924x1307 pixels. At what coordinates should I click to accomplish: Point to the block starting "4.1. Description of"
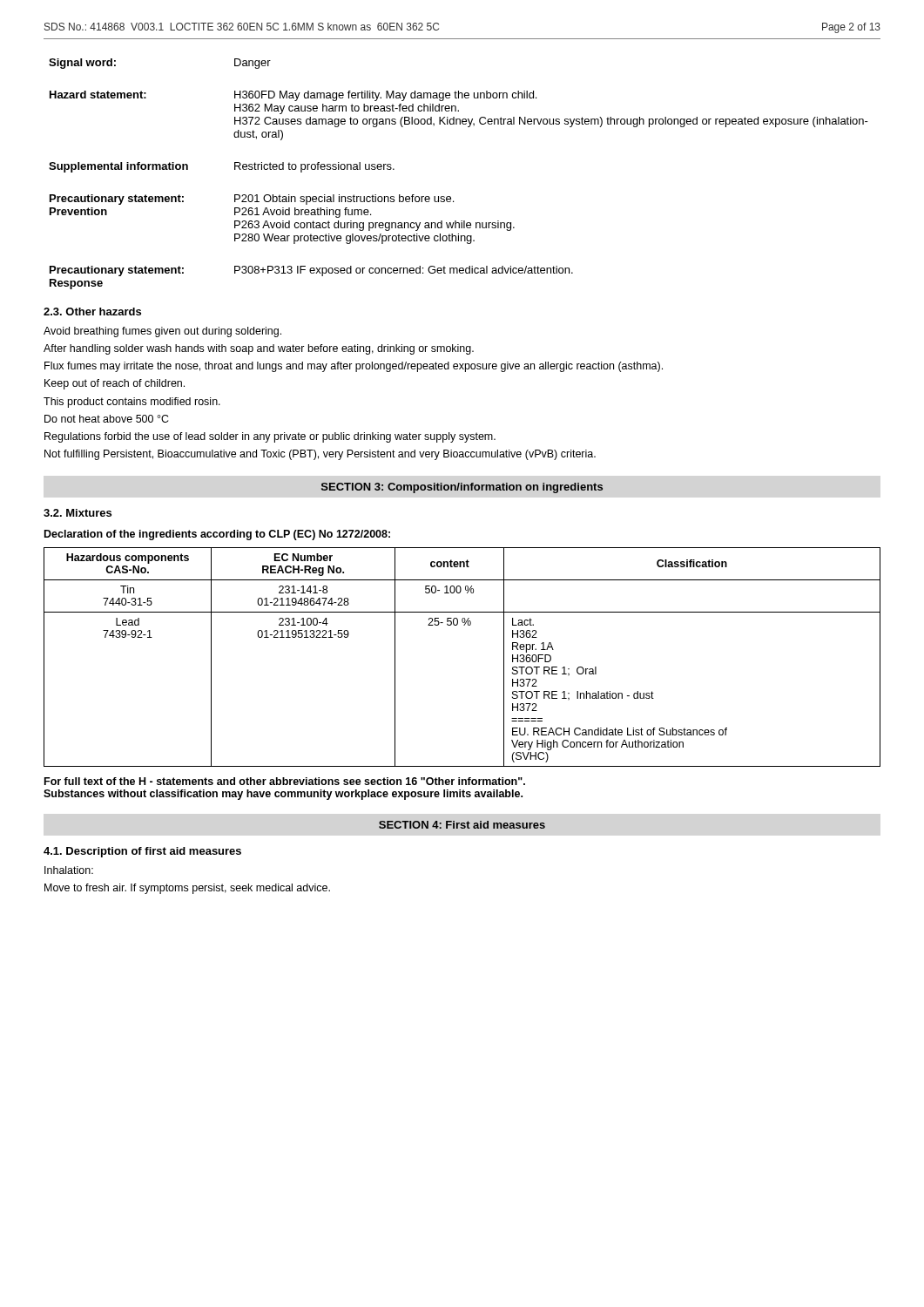point(143,851)
